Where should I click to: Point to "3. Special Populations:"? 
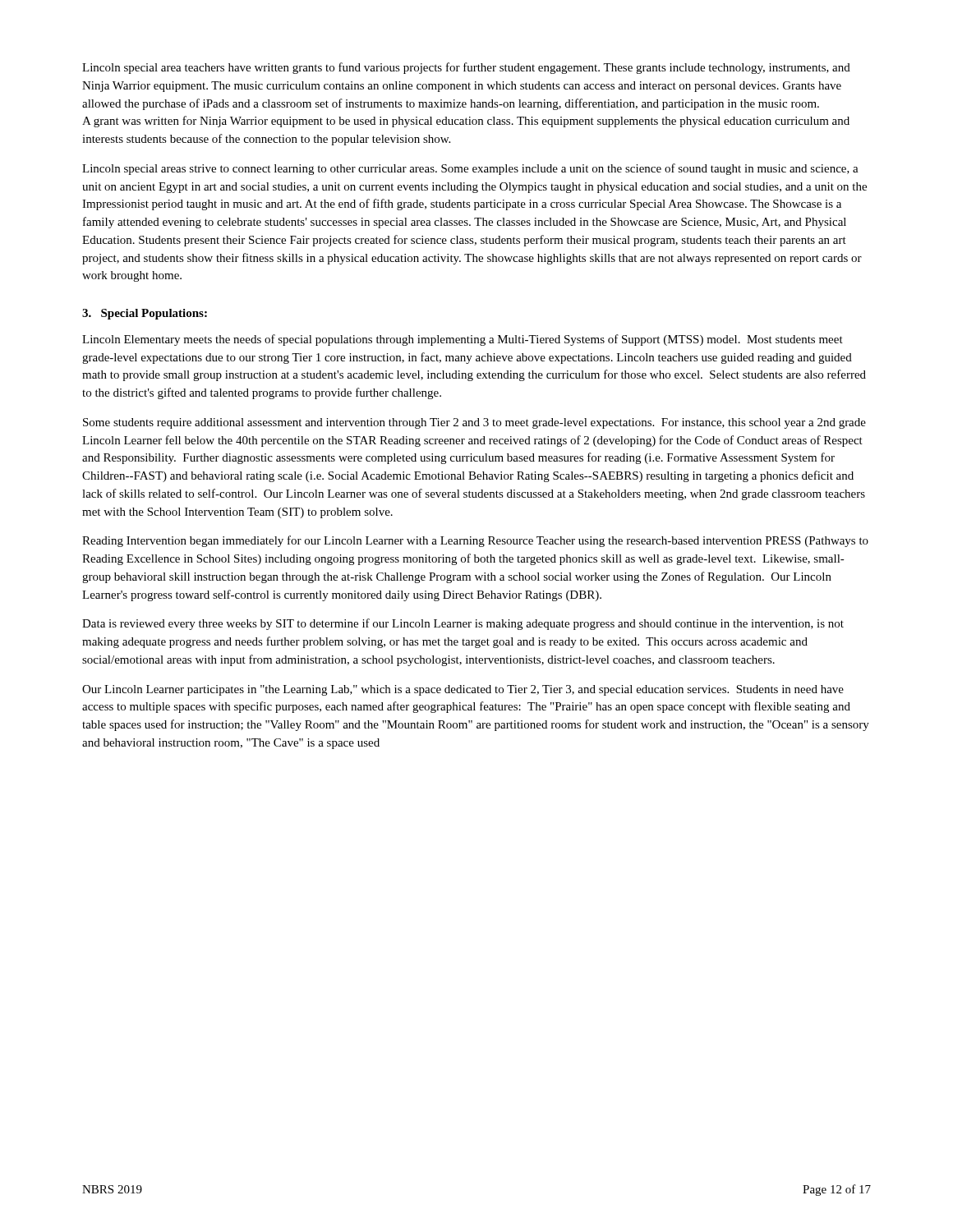click(145, 313)
